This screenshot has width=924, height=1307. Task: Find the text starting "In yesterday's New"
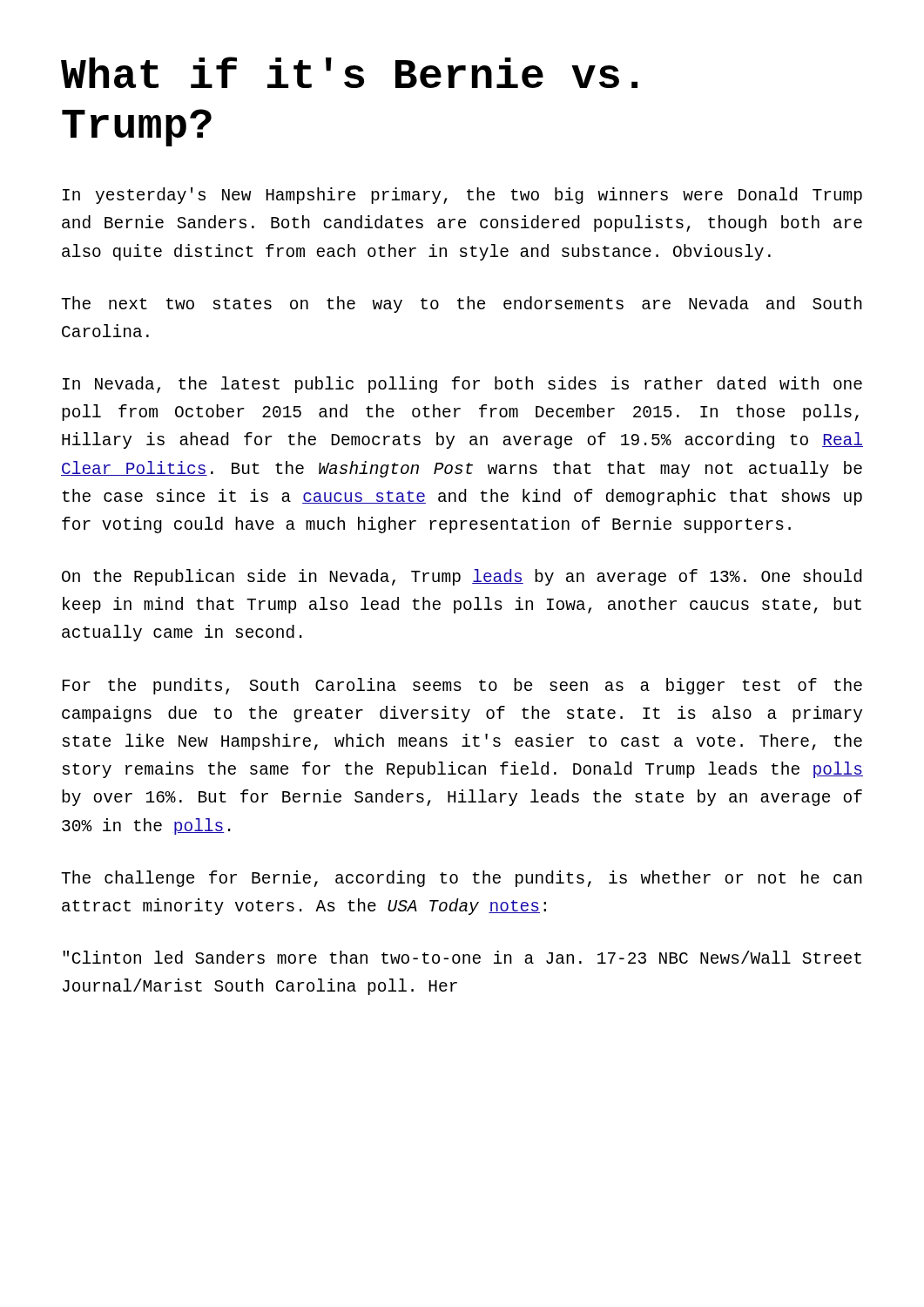[x=462, y=224]
